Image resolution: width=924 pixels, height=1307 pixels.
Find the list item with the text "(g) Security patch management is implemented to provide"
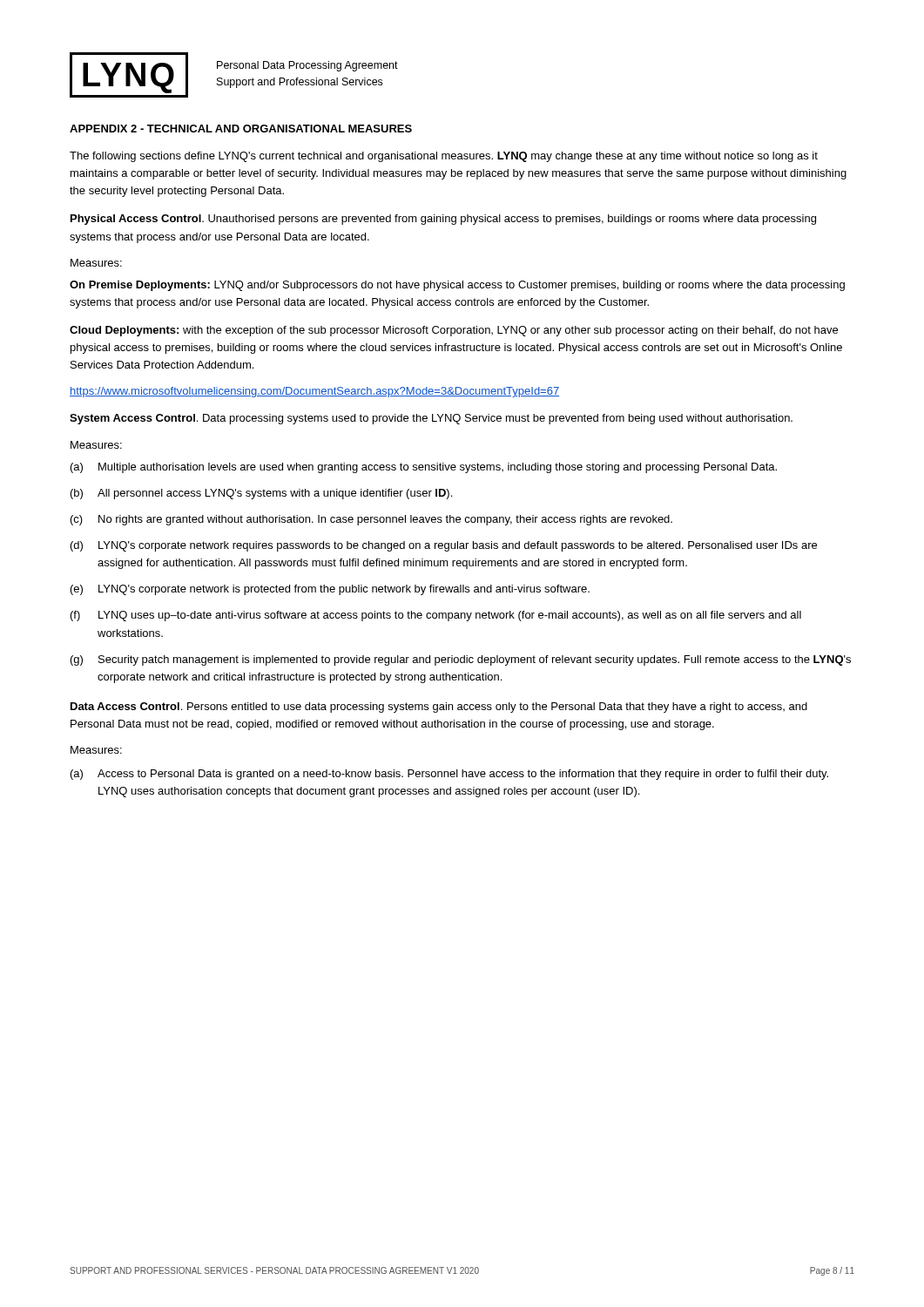pyautogui.click(x=462, y=668)
